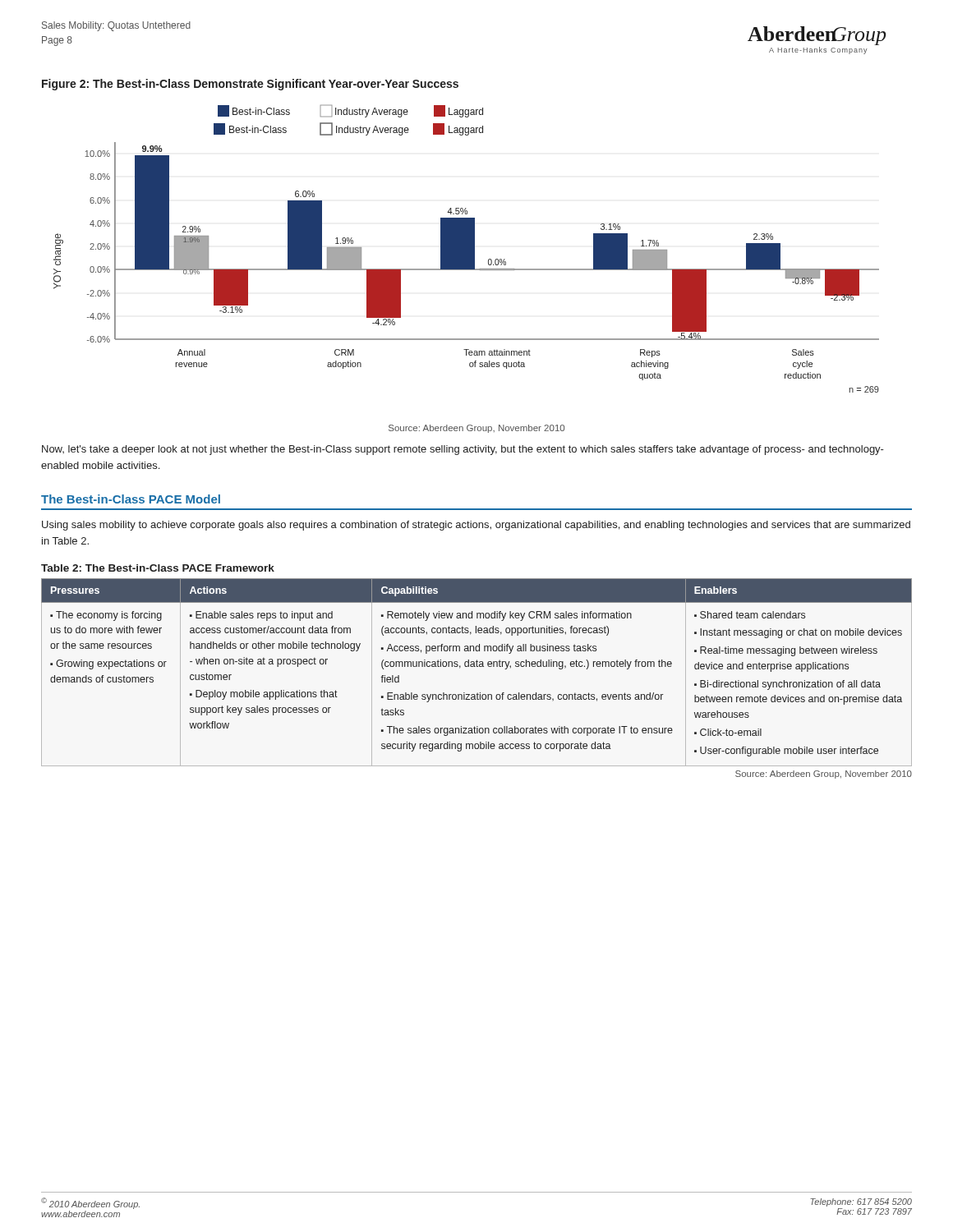
Task: Click on the grouped bar chart
Action: 476,258
